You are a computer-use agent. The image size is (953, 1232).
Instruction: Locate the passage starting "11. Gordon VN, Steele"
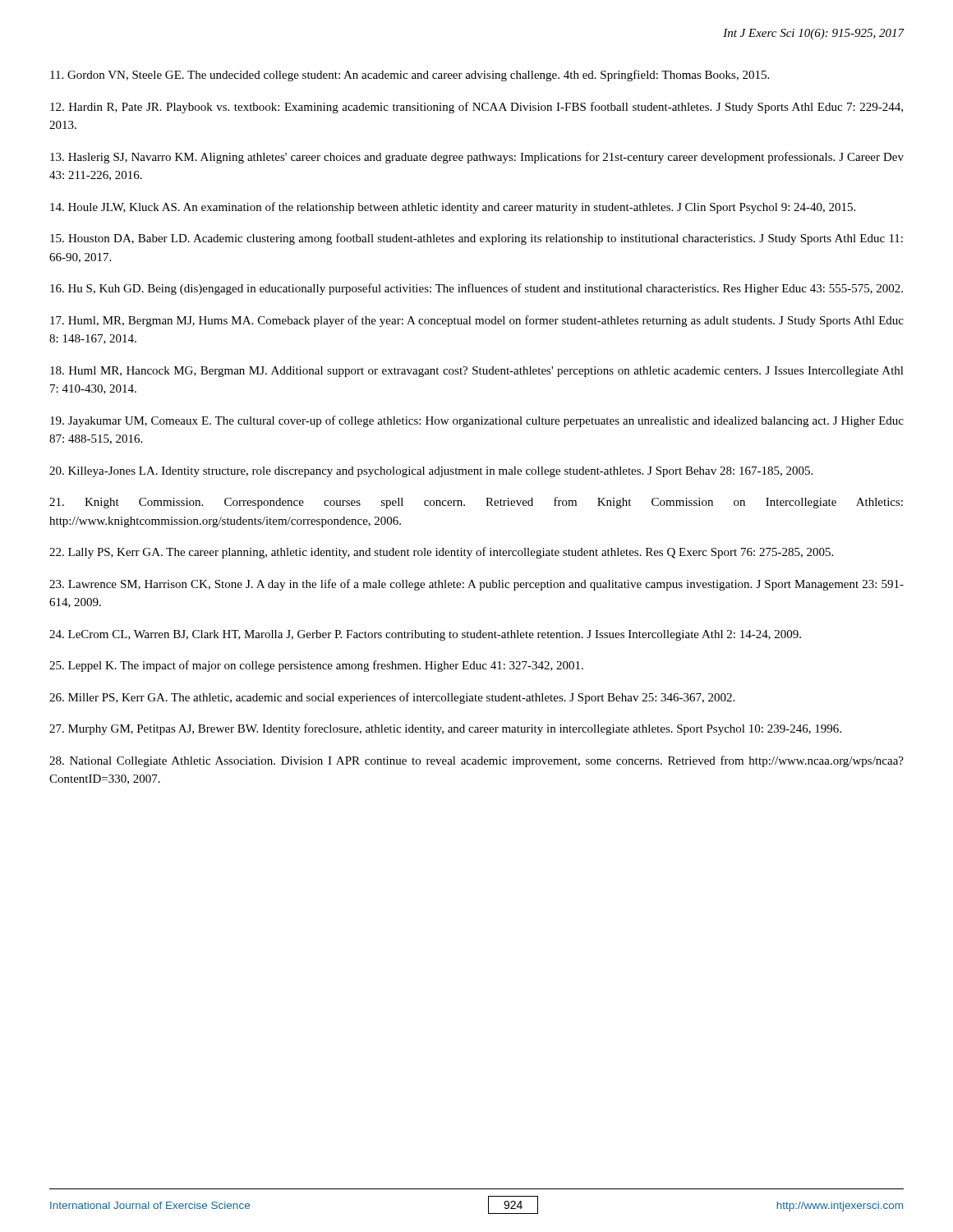(x=410, y=75)
